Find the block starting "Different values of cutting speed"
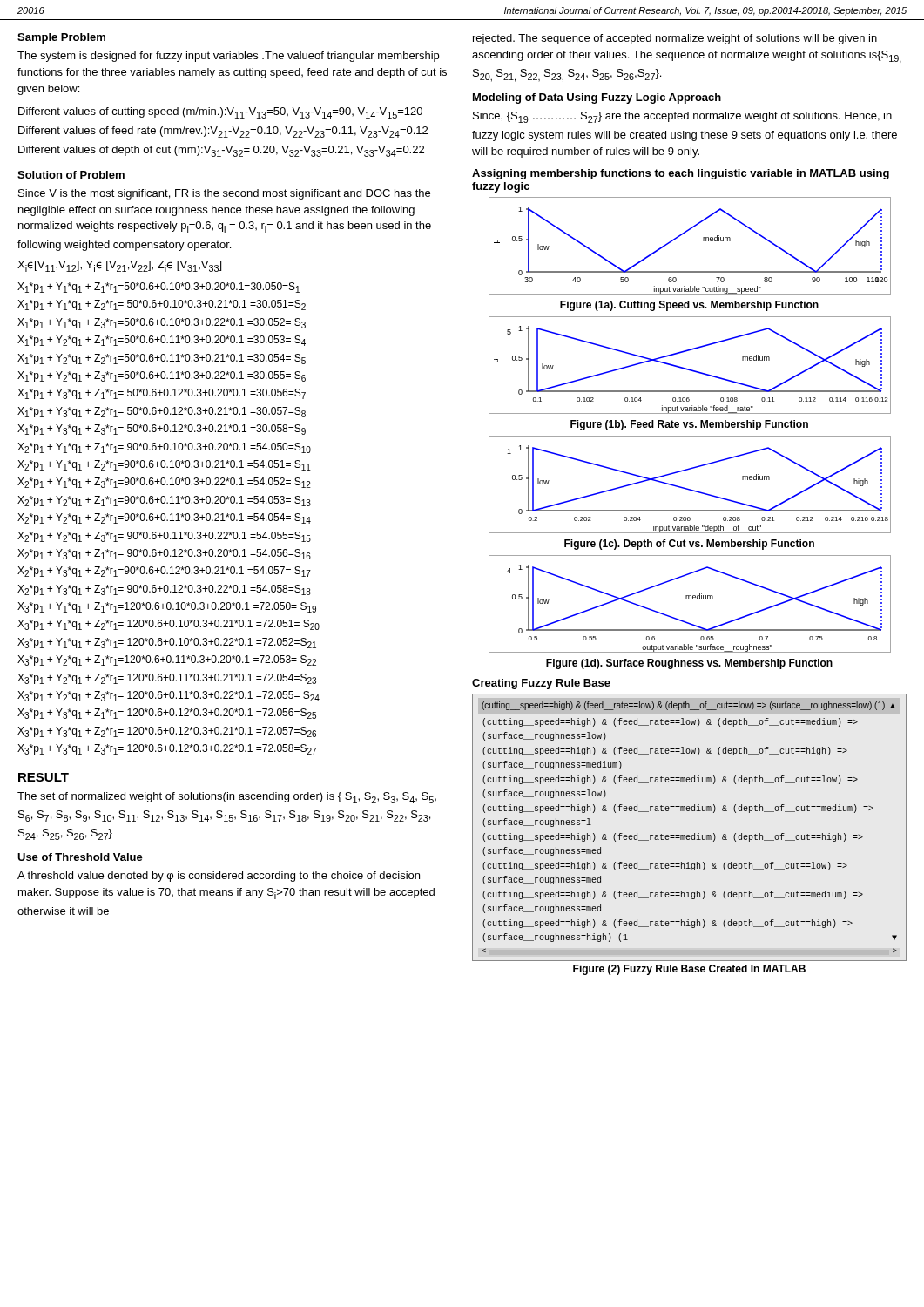 (x=223, y=131)
